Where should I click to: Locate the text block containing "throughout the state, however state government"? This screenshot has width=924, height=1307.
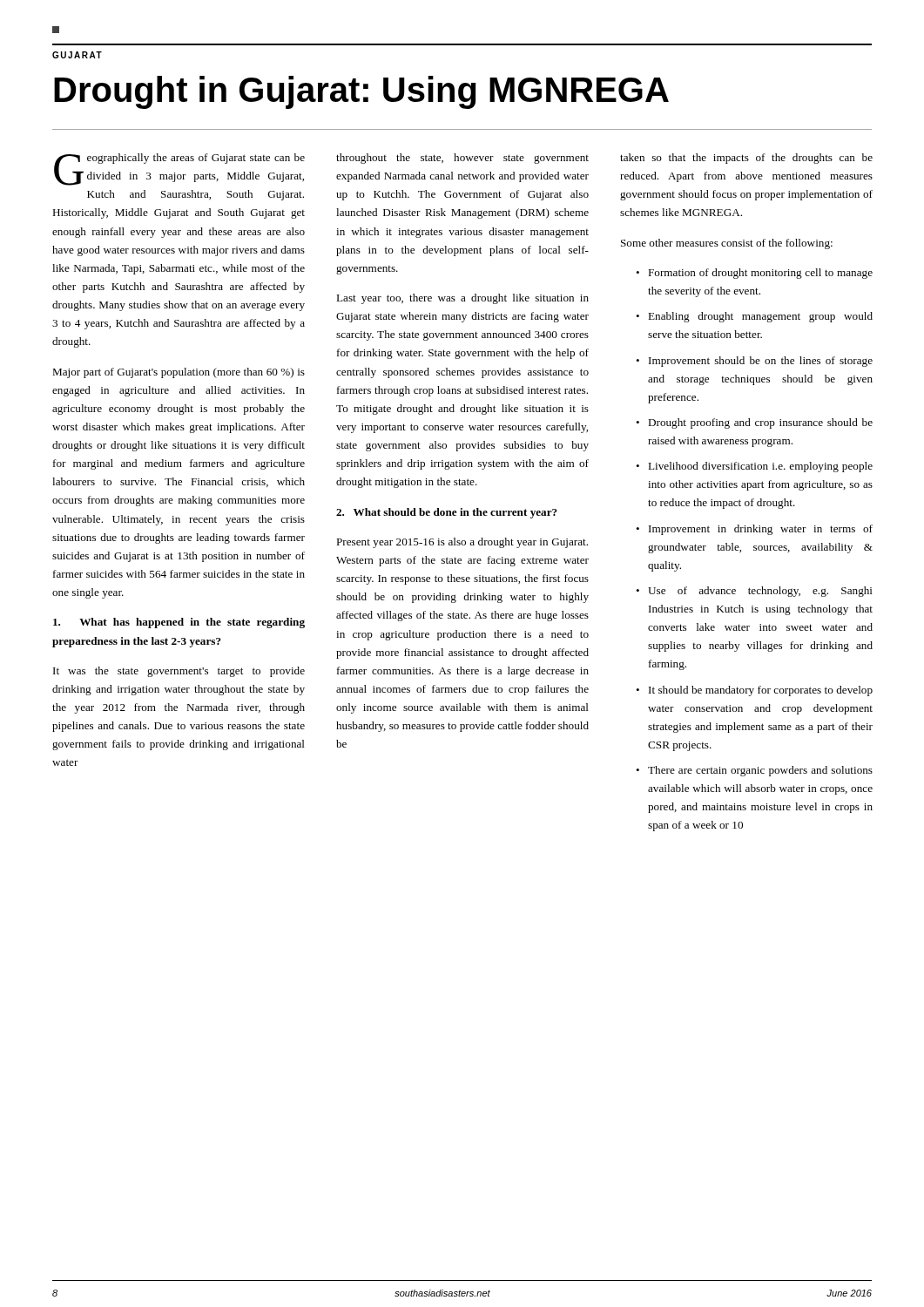click(462, 452)
